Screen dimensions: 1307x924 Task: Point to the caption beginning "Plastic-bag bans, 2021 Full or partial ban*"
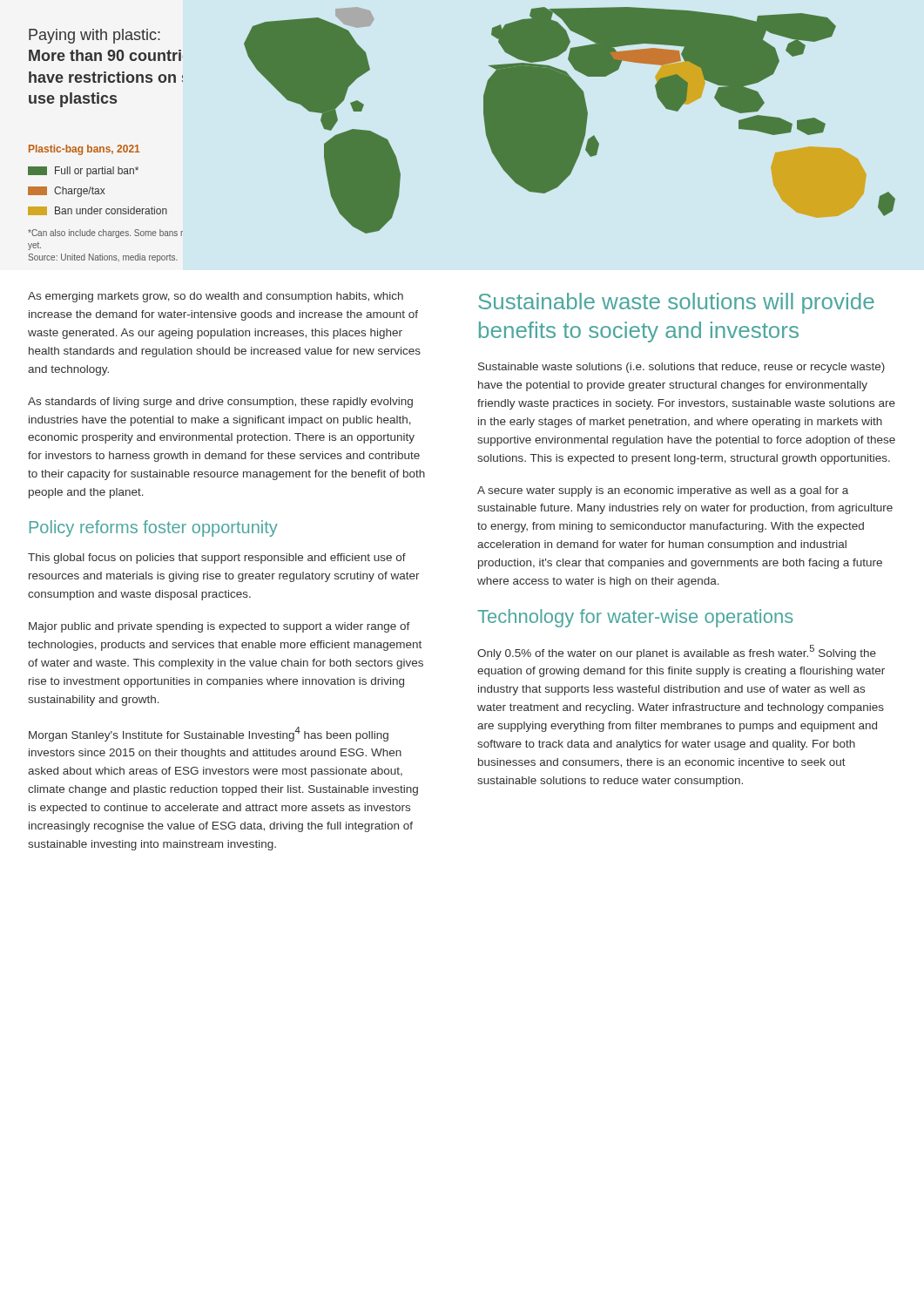pyautogui.click(x=128, y=203)
